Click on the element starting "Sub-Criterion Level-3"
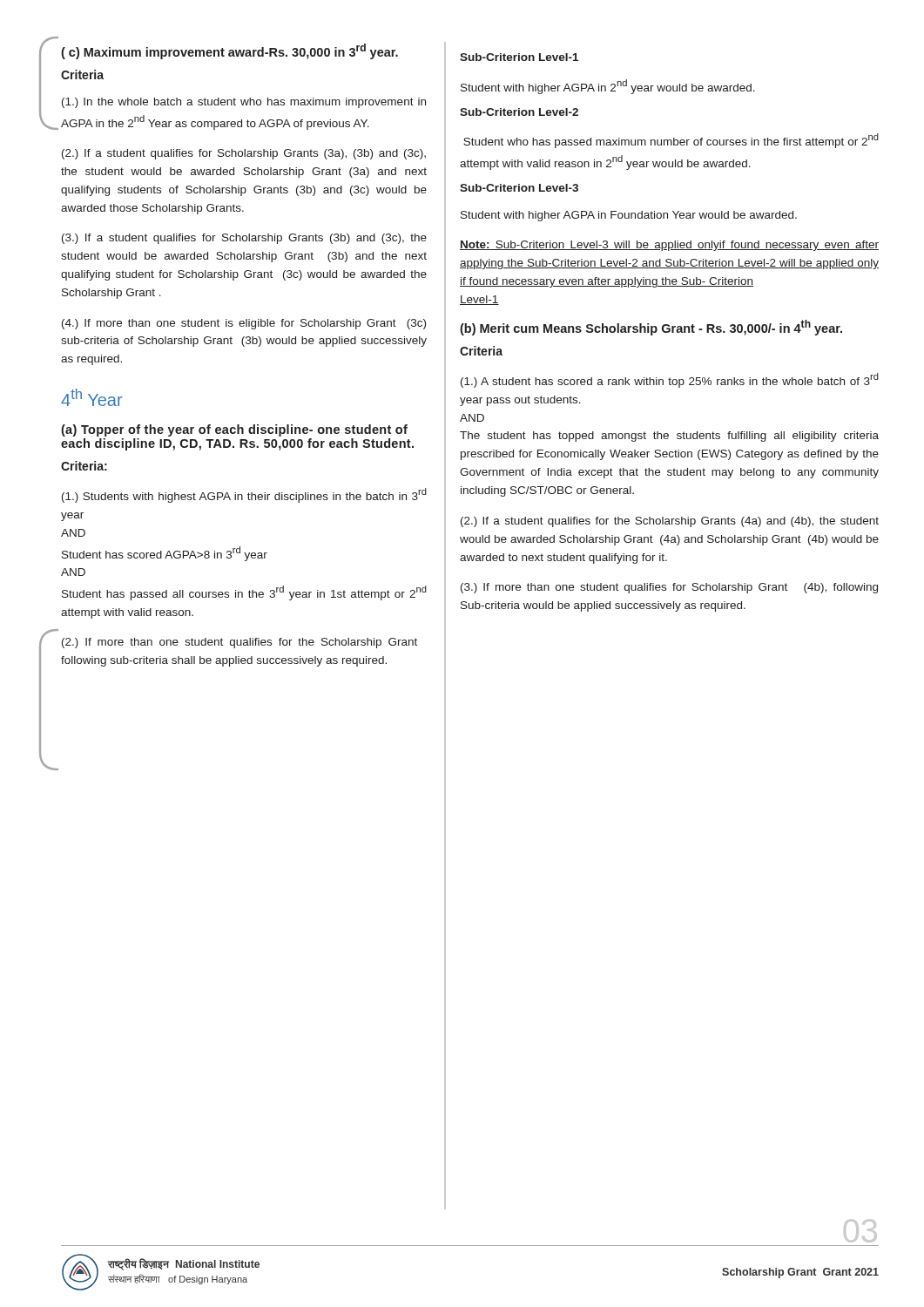The width and height of the screenshot is (924, 1307). 519,188
